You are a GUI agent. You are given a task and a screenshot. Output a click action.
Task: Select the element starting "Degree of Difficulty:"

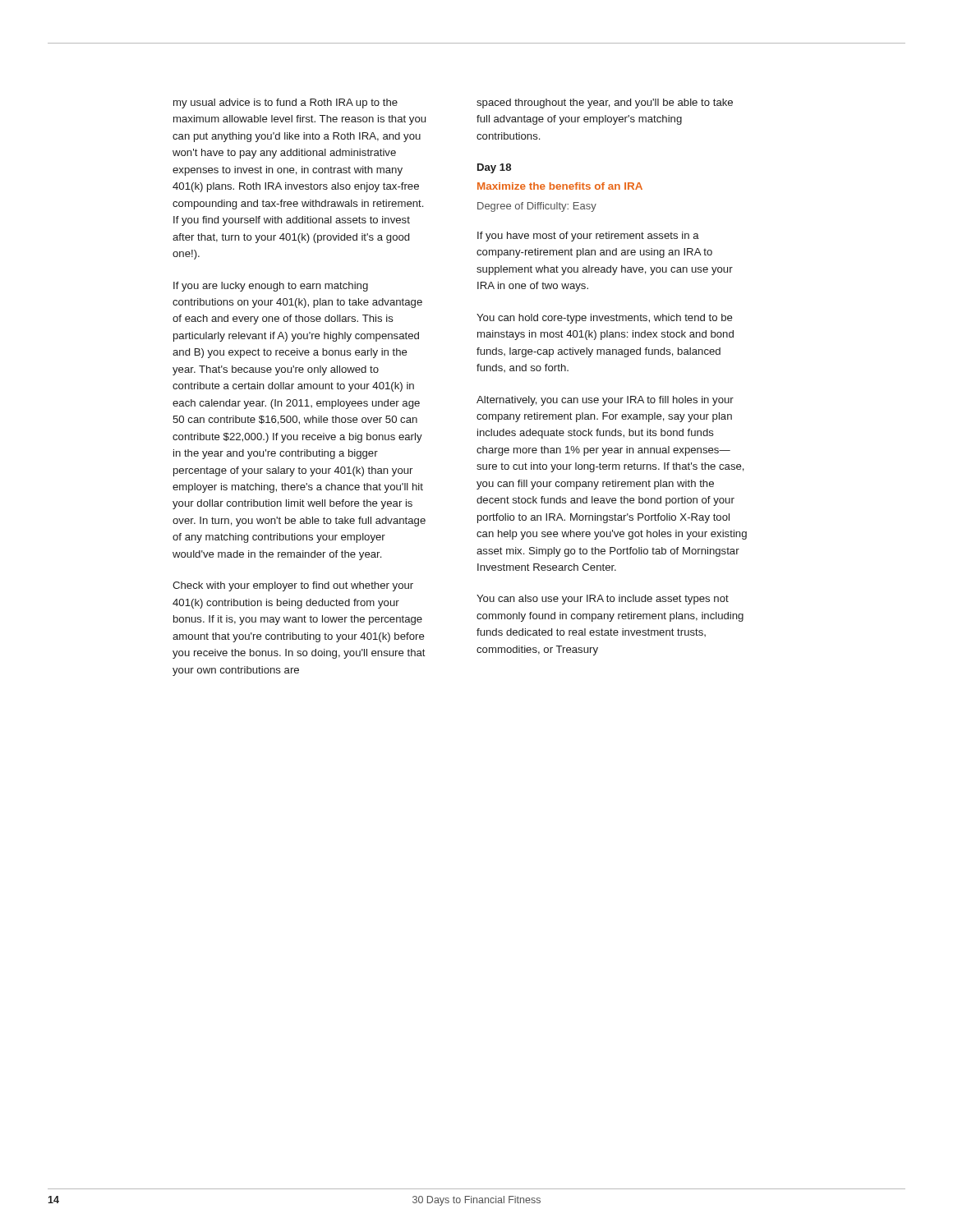[536, 205]
